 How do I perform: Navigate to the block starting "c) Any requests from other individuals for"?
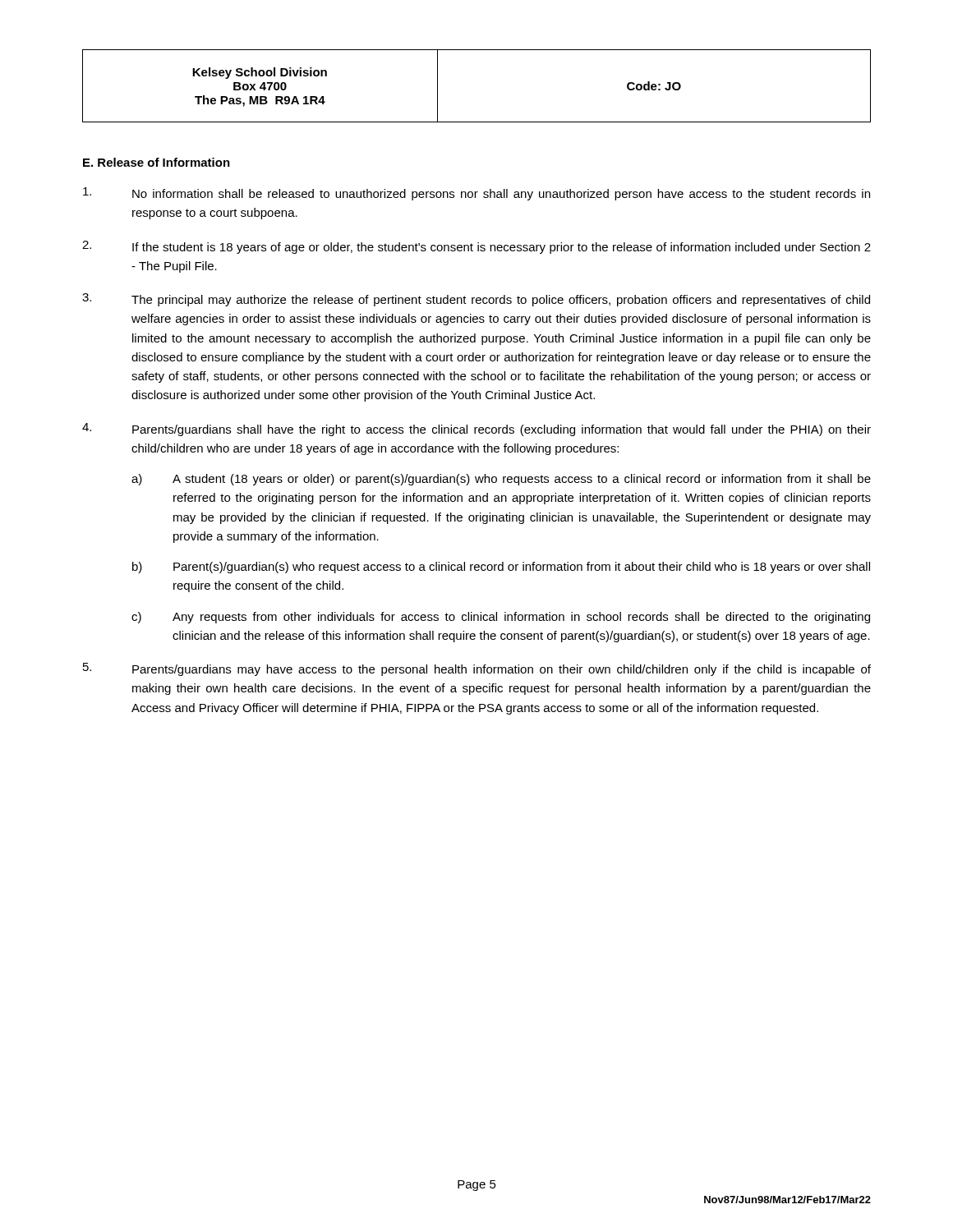(501, 626)
